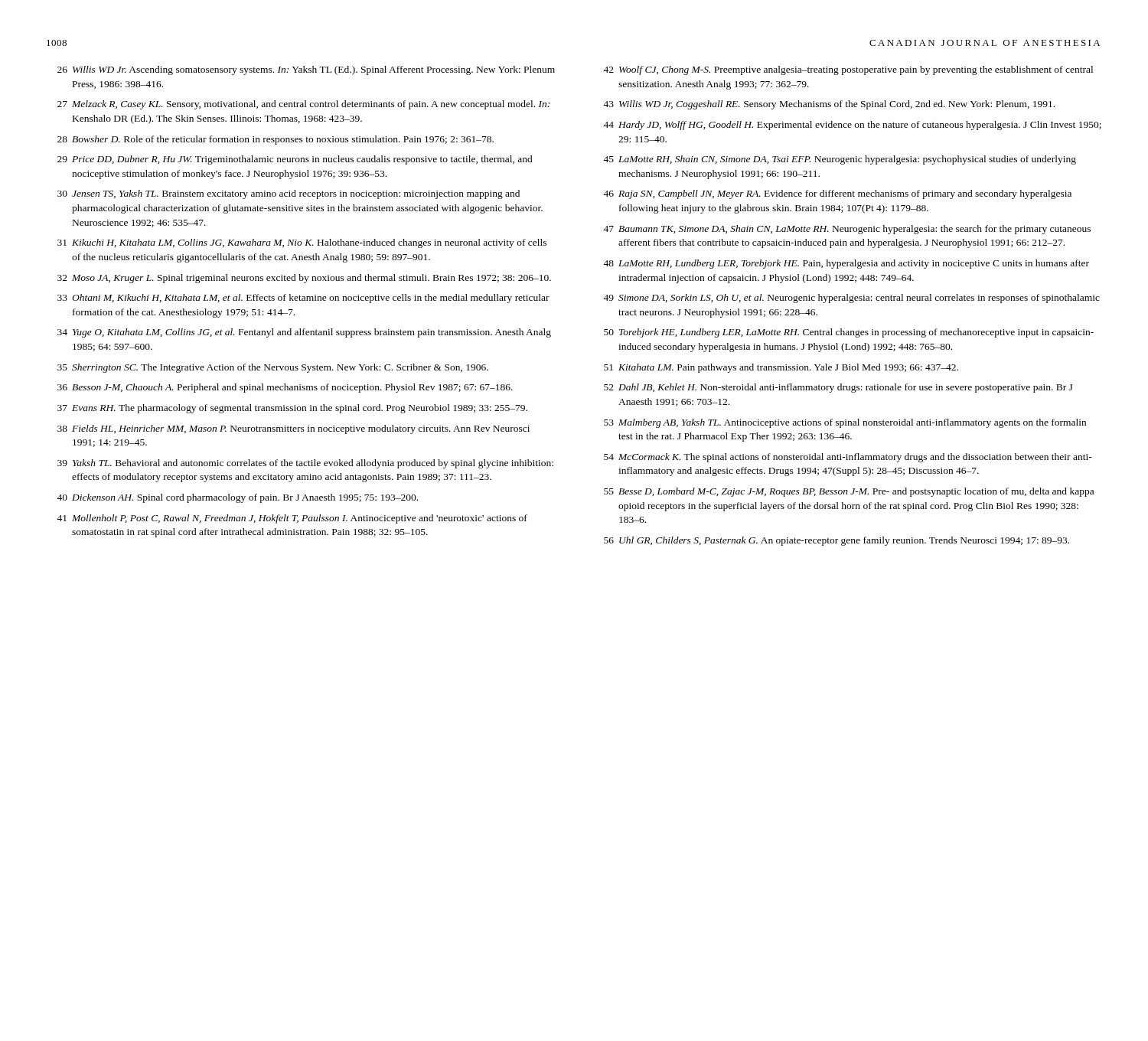
Task: Click on the block starting "29 Price DD, Dubner R, Hu JW. Trigeminothalamic"
Action: pos(301,167)
